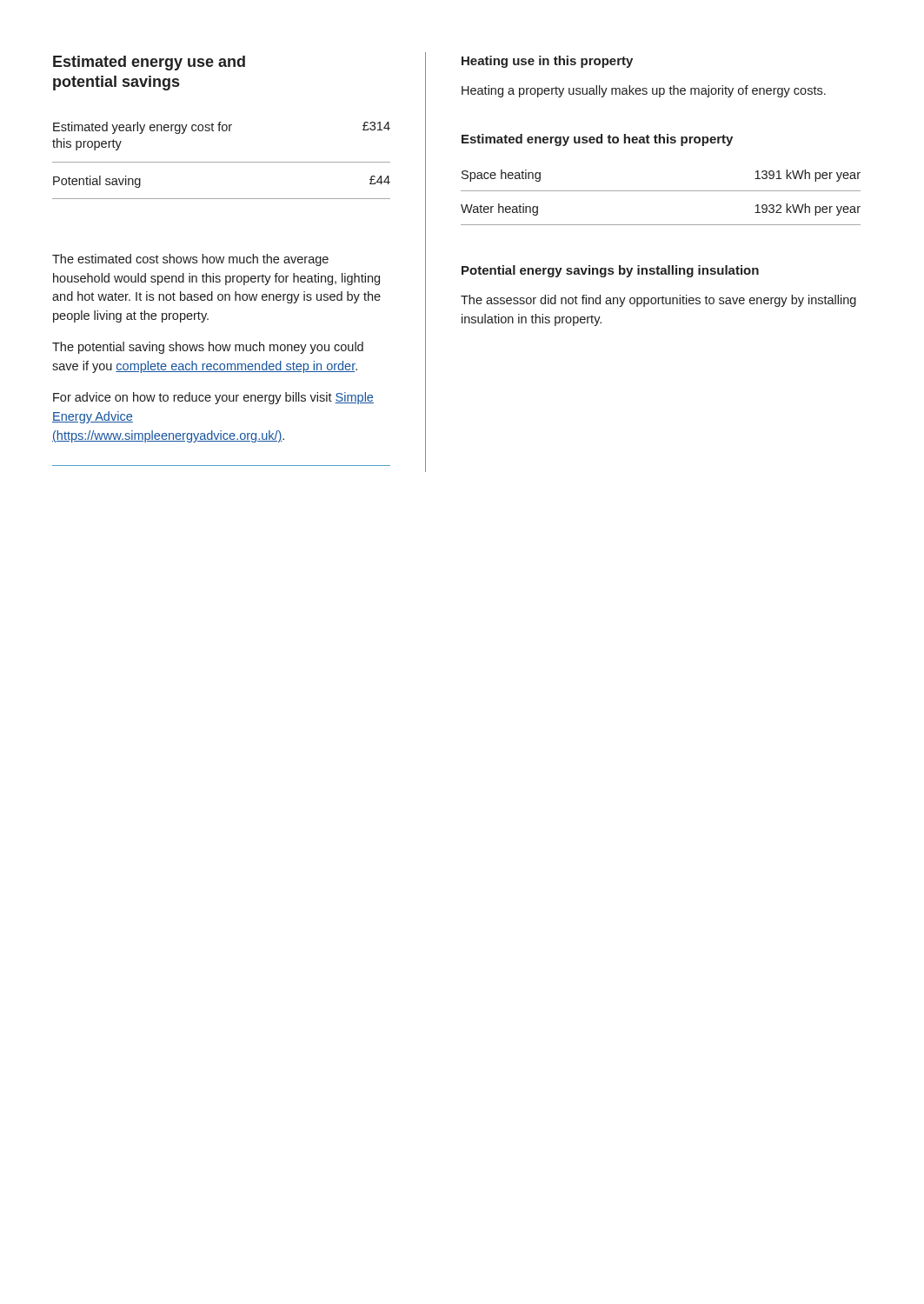This screenshot has width=924, height=1304.
Task: Locate the block of text that opens with "The potential saving shows how"
Action: coord(221,357)
